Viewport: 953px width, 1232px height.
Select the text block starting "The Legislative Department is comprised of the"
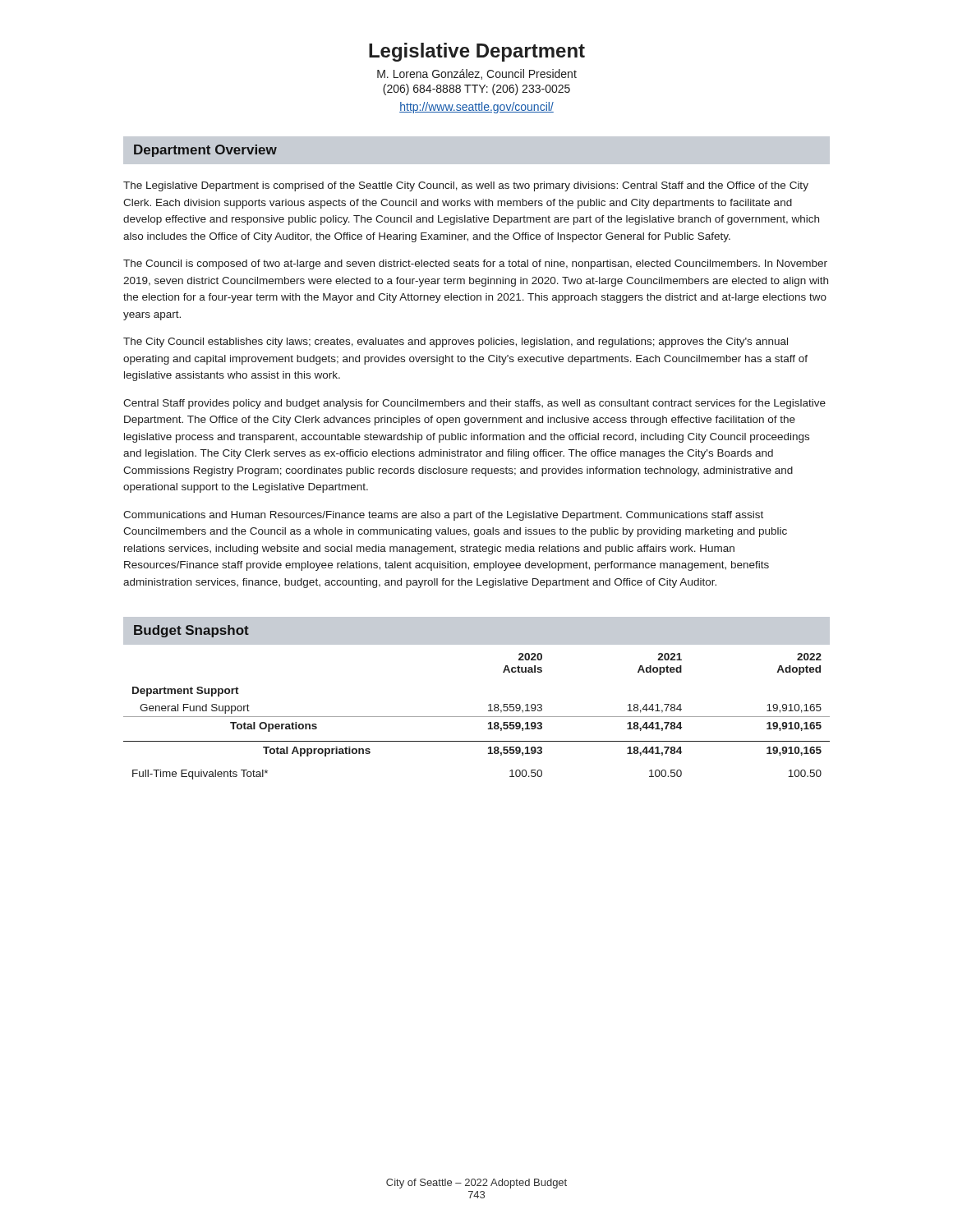[472, 210]
